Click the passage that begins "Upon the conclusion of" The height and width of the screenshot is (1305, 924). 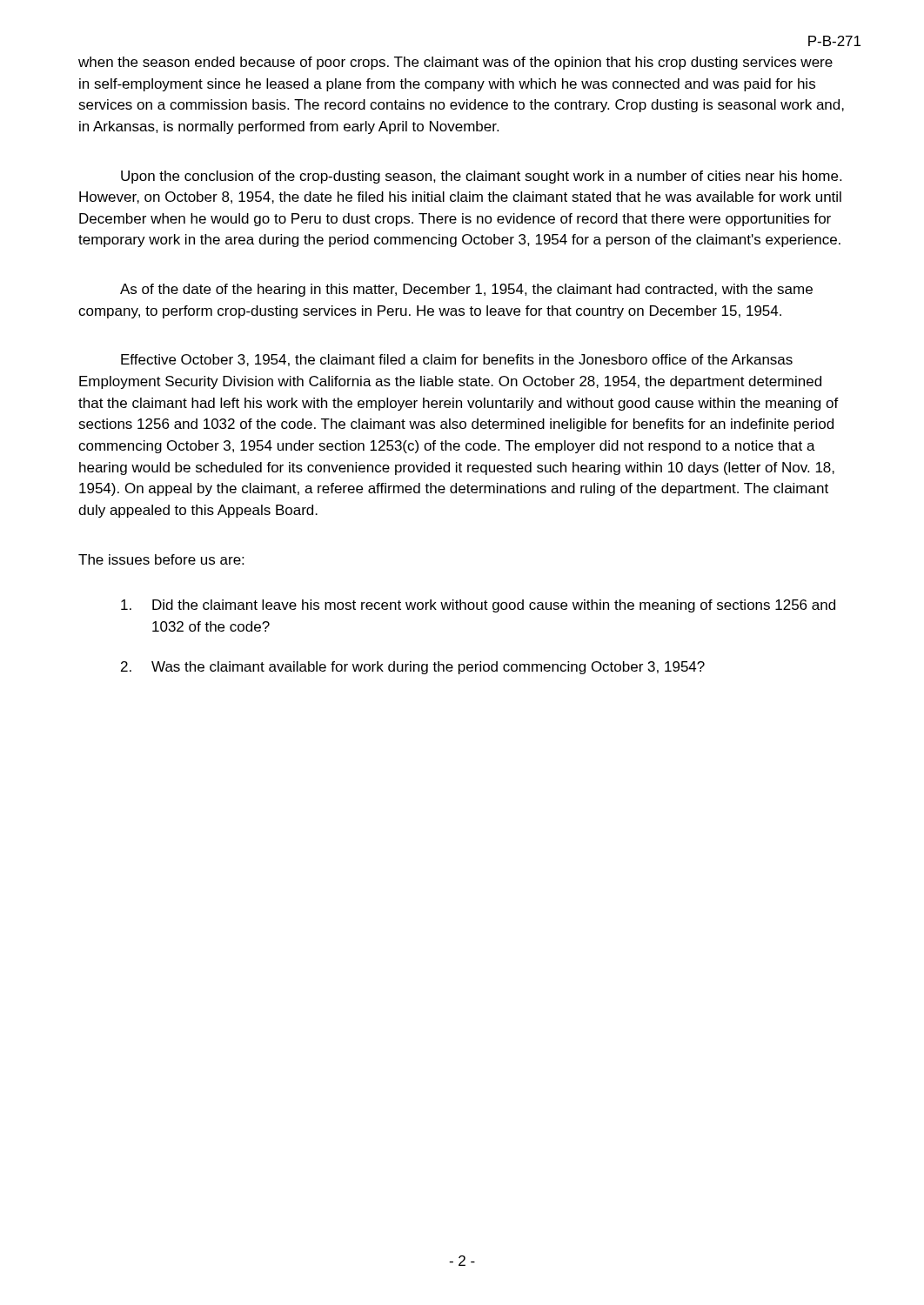(x=461, y=208)
